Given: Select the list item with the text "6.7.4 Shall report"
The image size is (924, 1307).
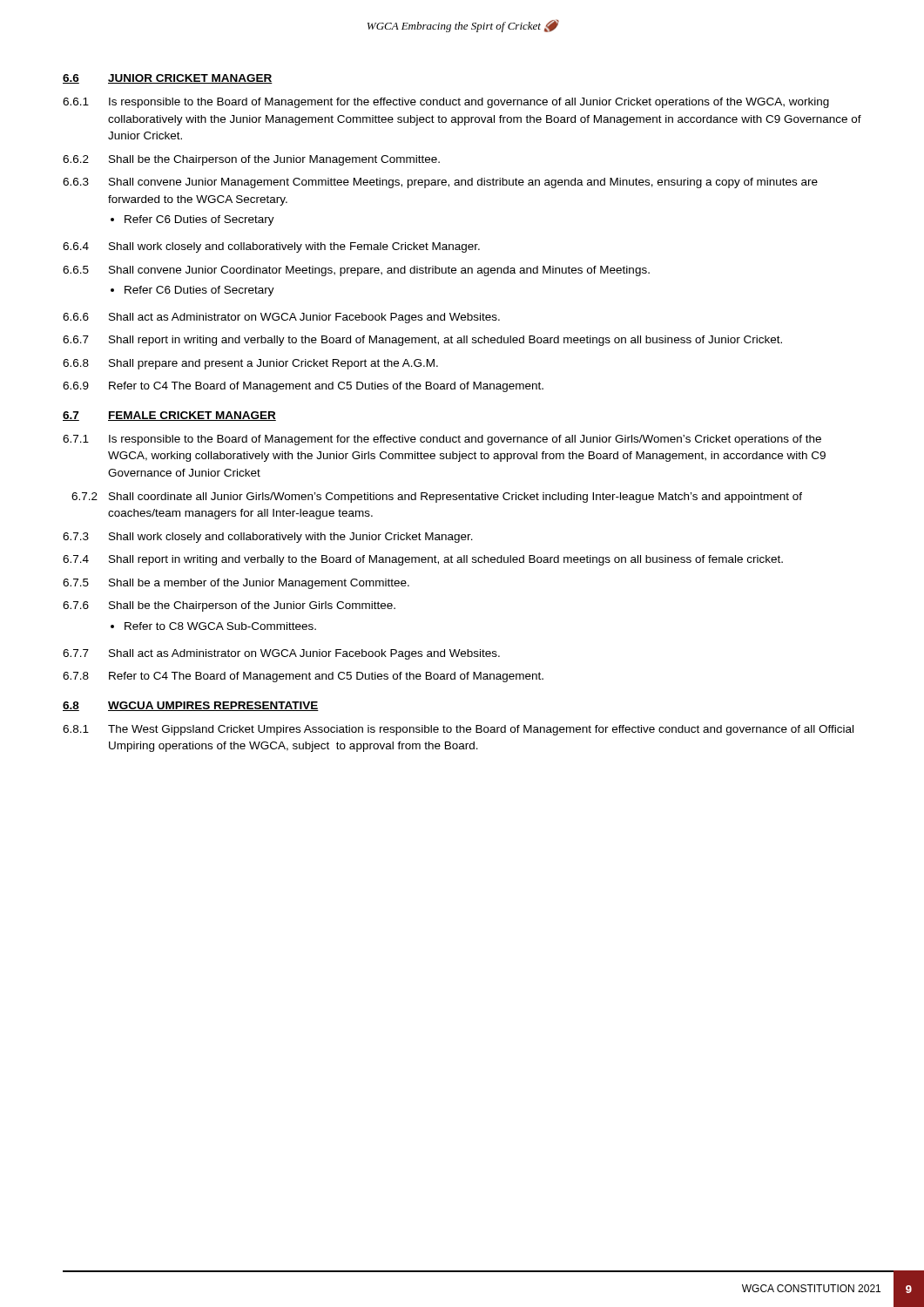Looking at the screenshot, I should [462, 559].
